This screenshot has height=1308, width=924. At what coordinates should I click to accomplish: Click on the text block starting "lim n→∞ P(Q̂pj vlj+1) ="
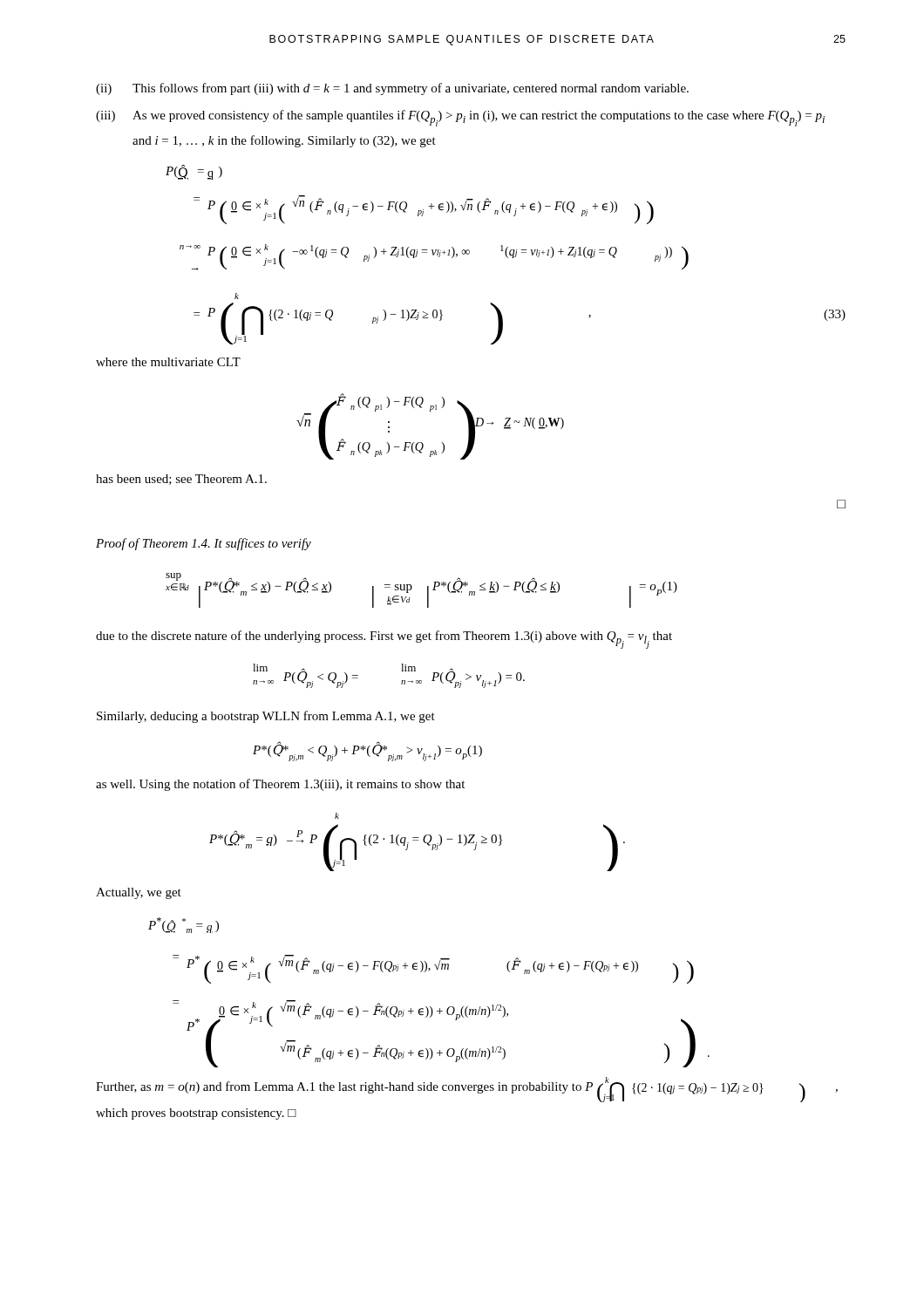click(471, 678)
